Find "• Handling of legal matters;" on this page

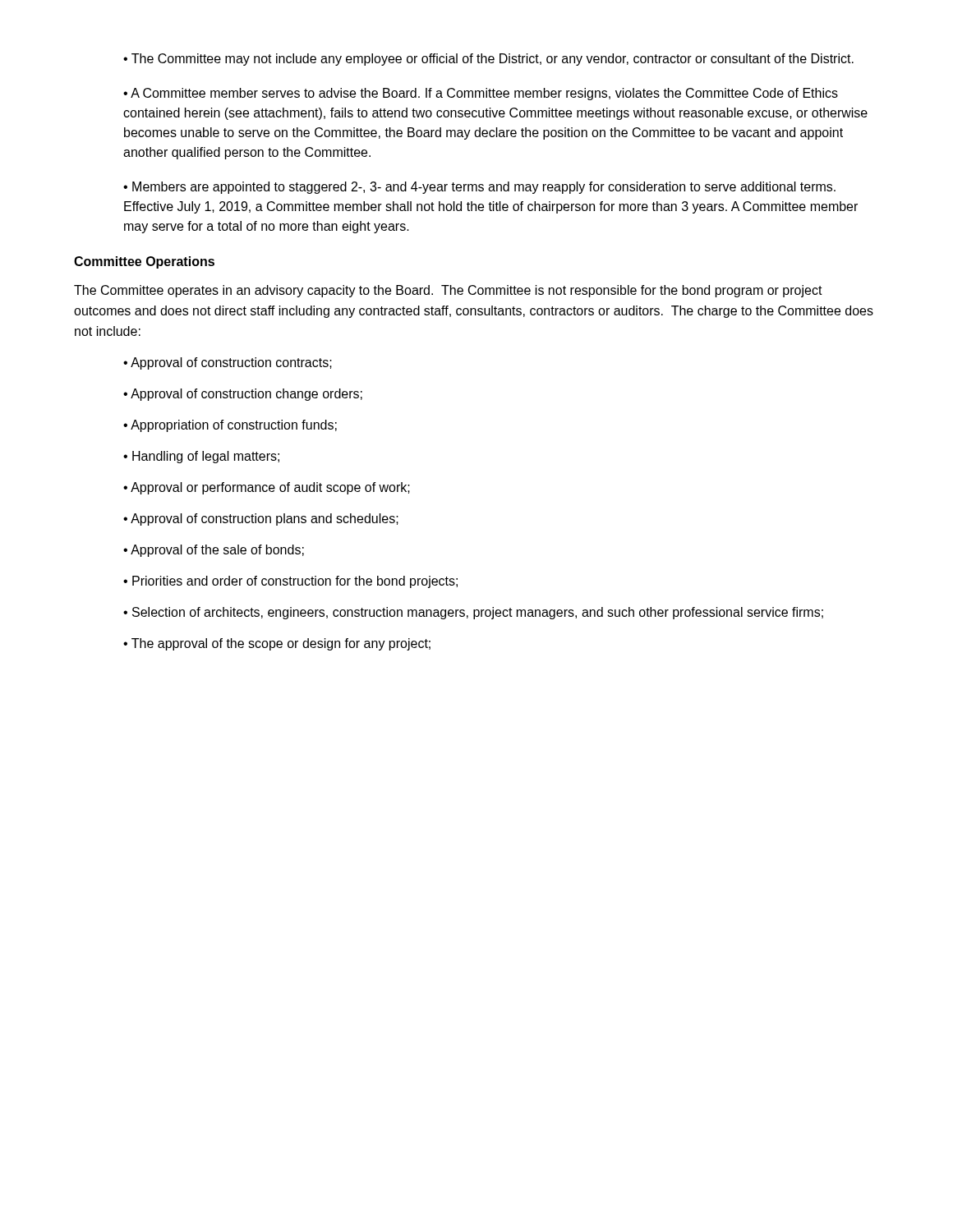click(x=202, y=457)
